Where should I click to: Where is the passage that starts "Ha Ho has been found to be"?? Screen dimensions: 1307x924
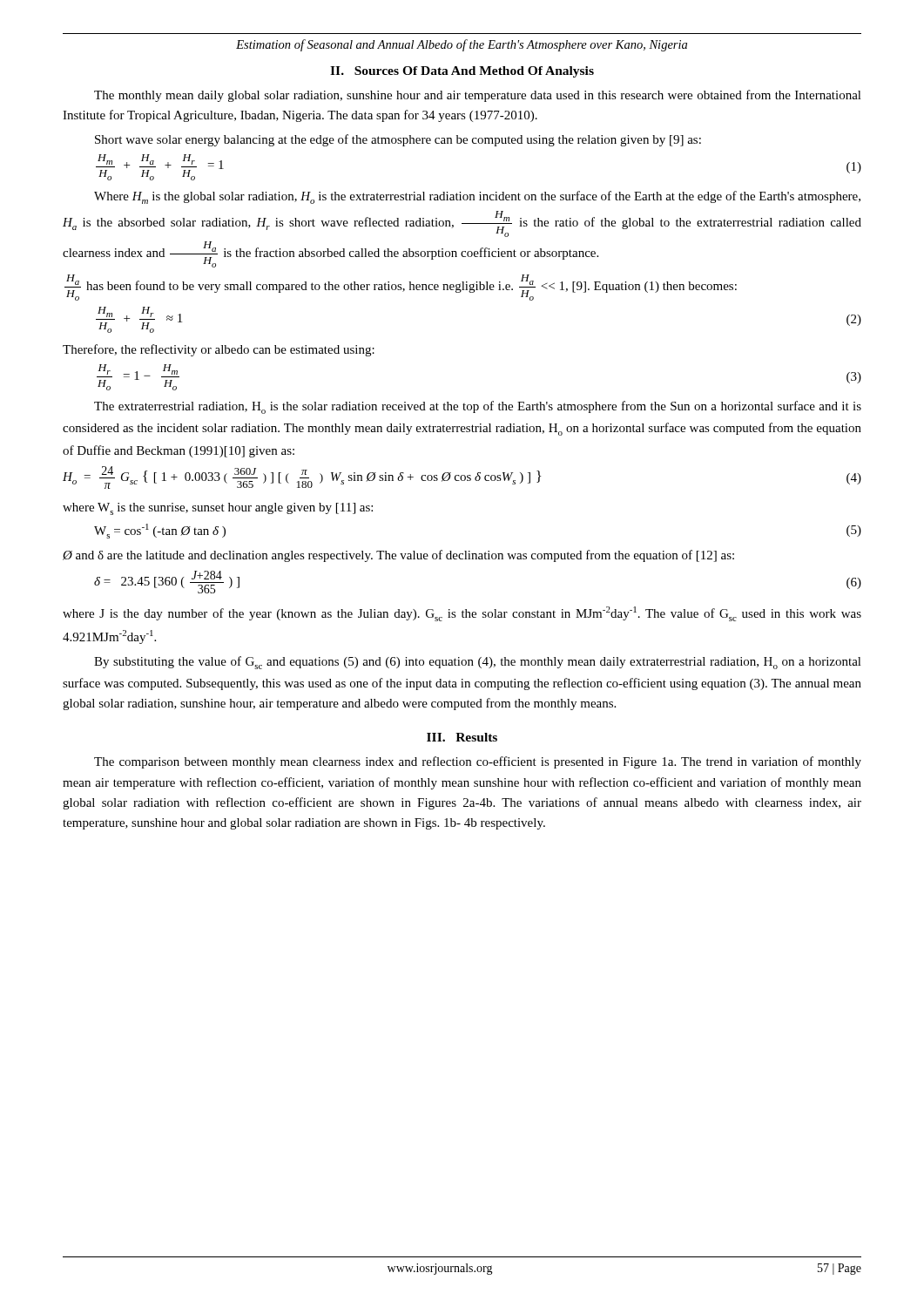[401, 287]
